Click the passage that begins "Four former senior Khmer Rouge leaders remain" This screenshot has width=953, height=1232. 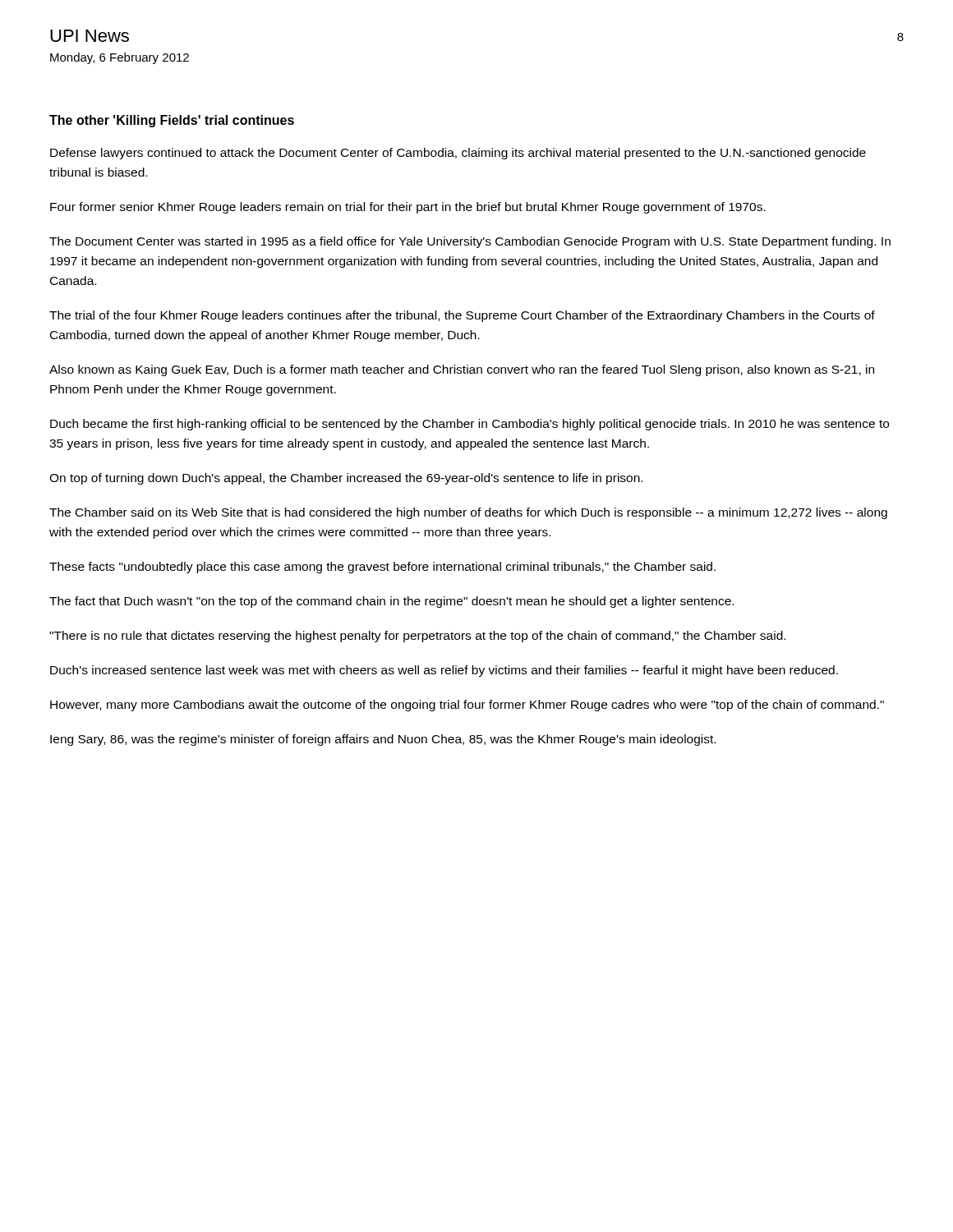coord(408,207)
